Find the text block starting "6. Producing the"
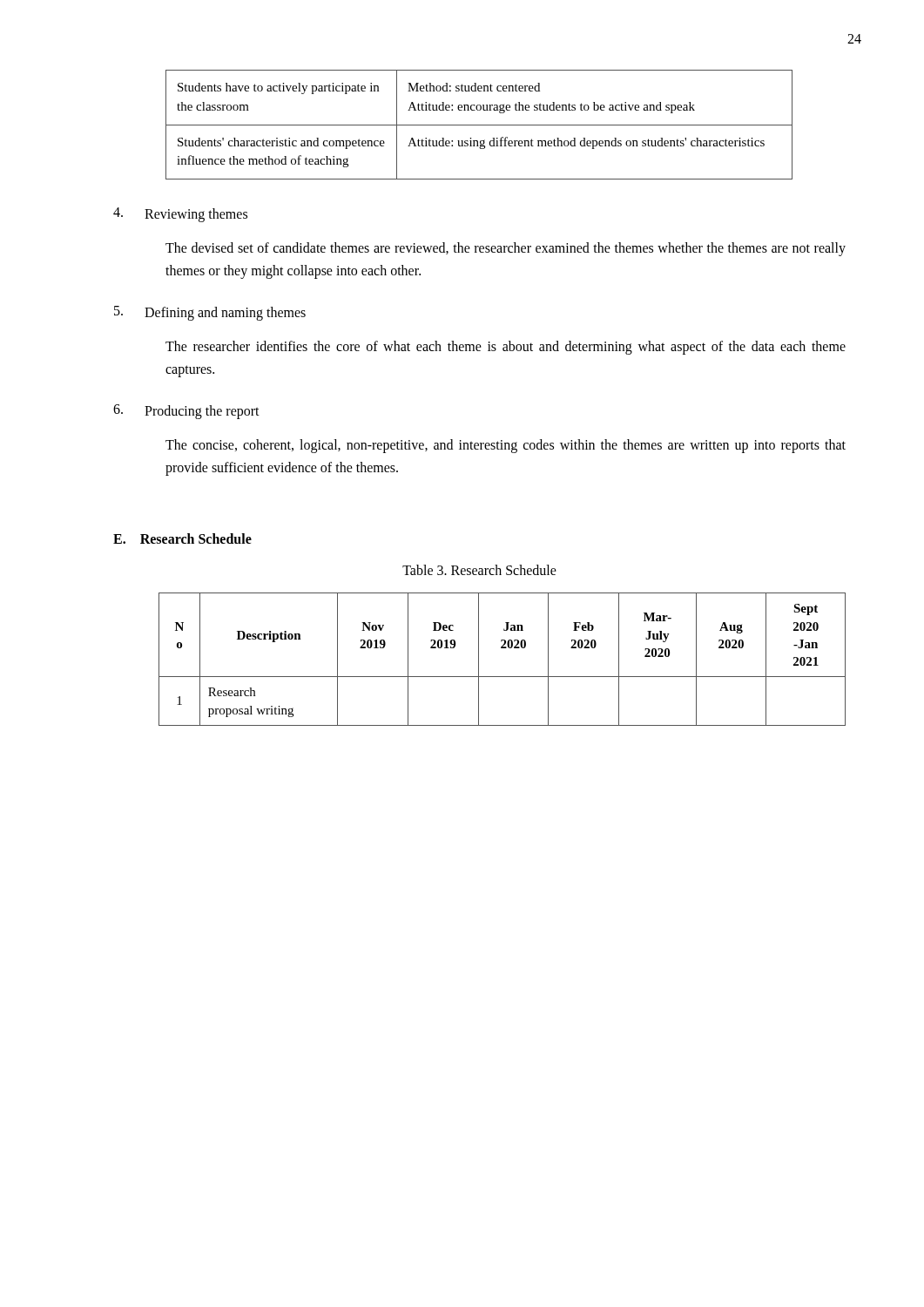This screenshot has width=924, height=1307. [x=186, y=411]
